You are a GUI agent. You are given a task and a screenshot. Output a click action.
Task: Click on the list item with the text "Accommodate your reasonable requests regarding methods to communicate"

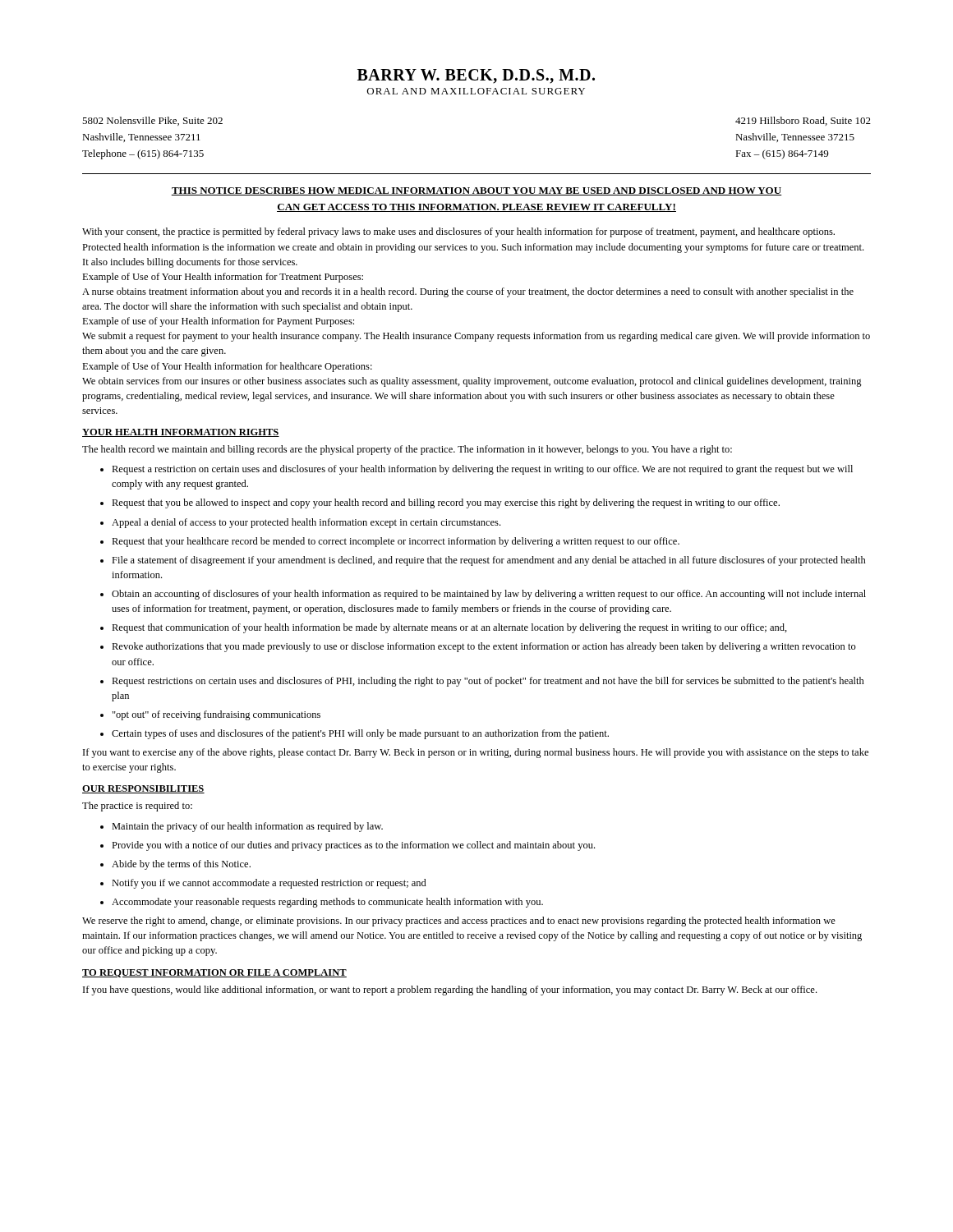tap(328, 902)
